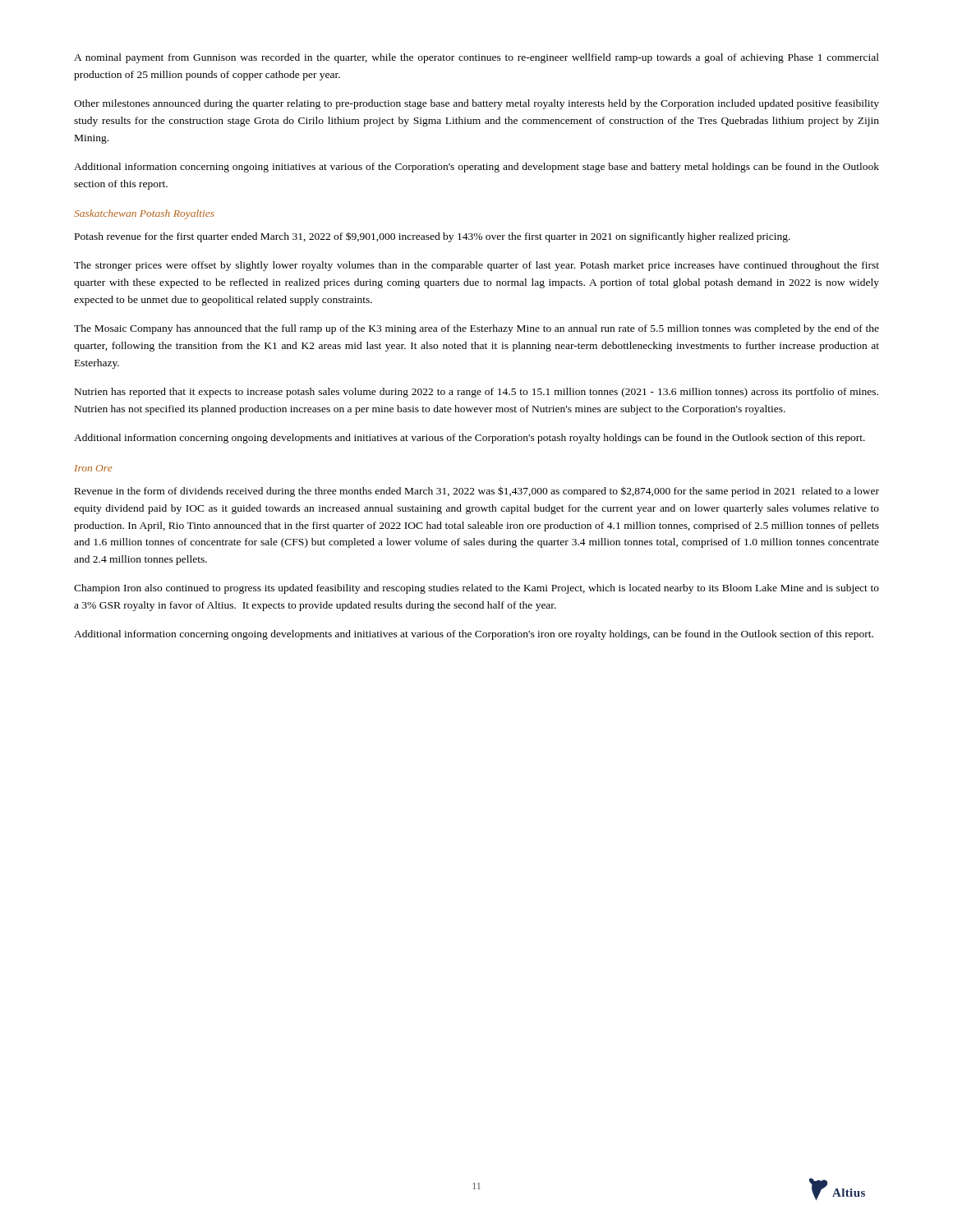This screenshot has height=1232, width=953.
Task: Locate the text block that says "Potash revenue for the first quarter ended"
Action: [x=432, y=237]
